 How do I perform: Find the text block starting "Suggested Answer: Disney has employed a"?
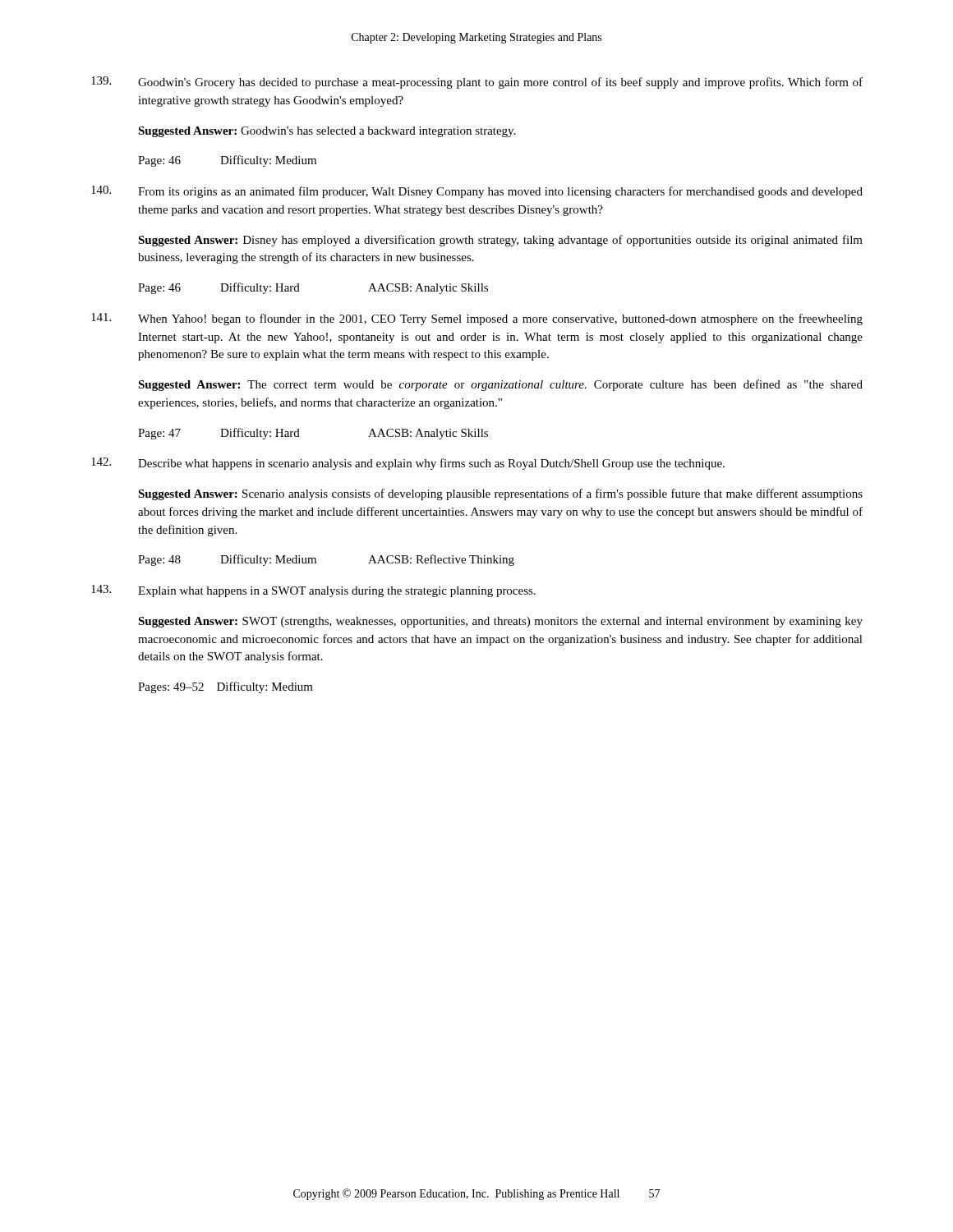tap(500, 241)
